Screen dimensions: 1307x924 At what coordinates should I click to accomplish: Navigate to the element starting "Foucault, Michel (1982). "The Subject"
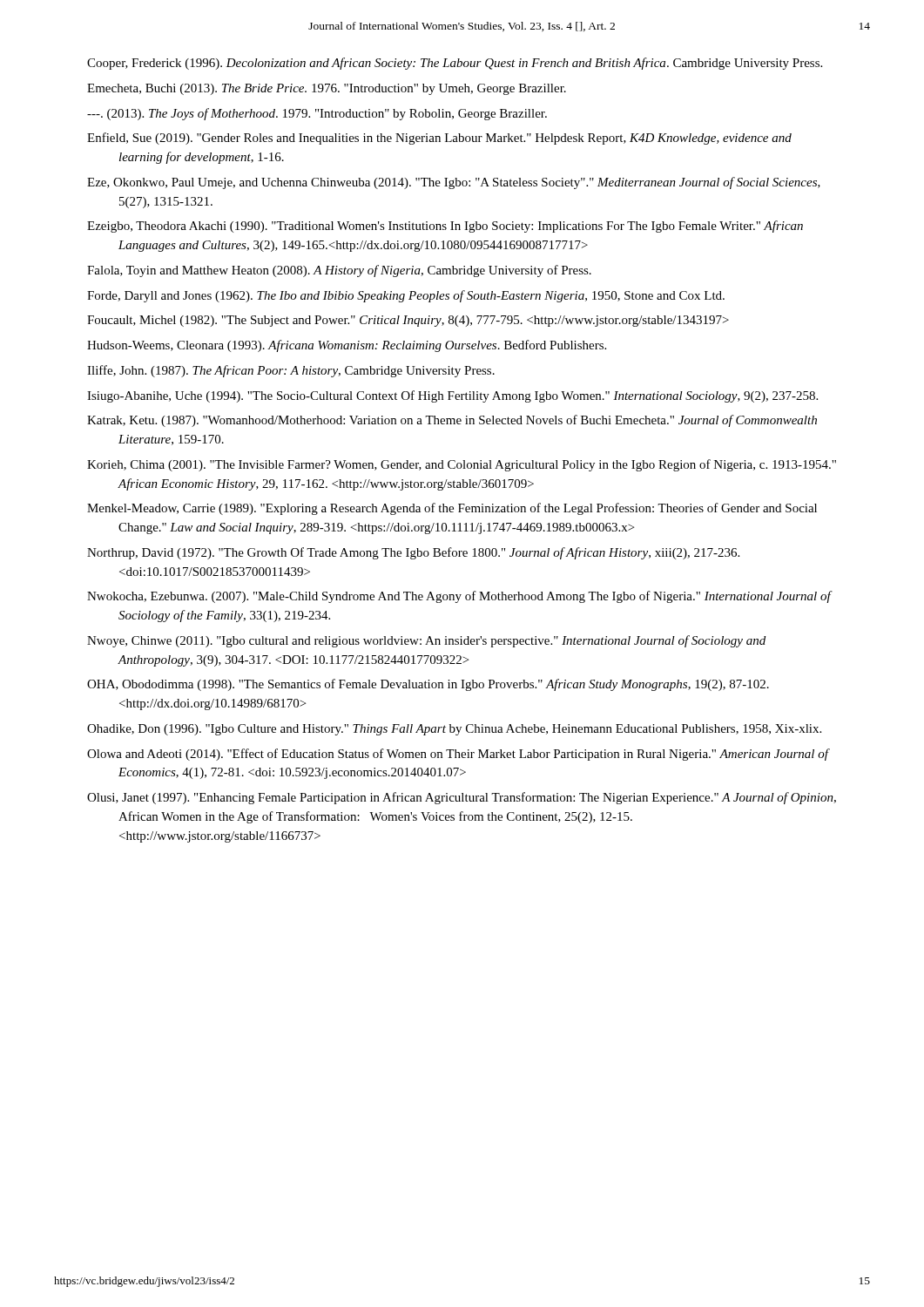408,320
